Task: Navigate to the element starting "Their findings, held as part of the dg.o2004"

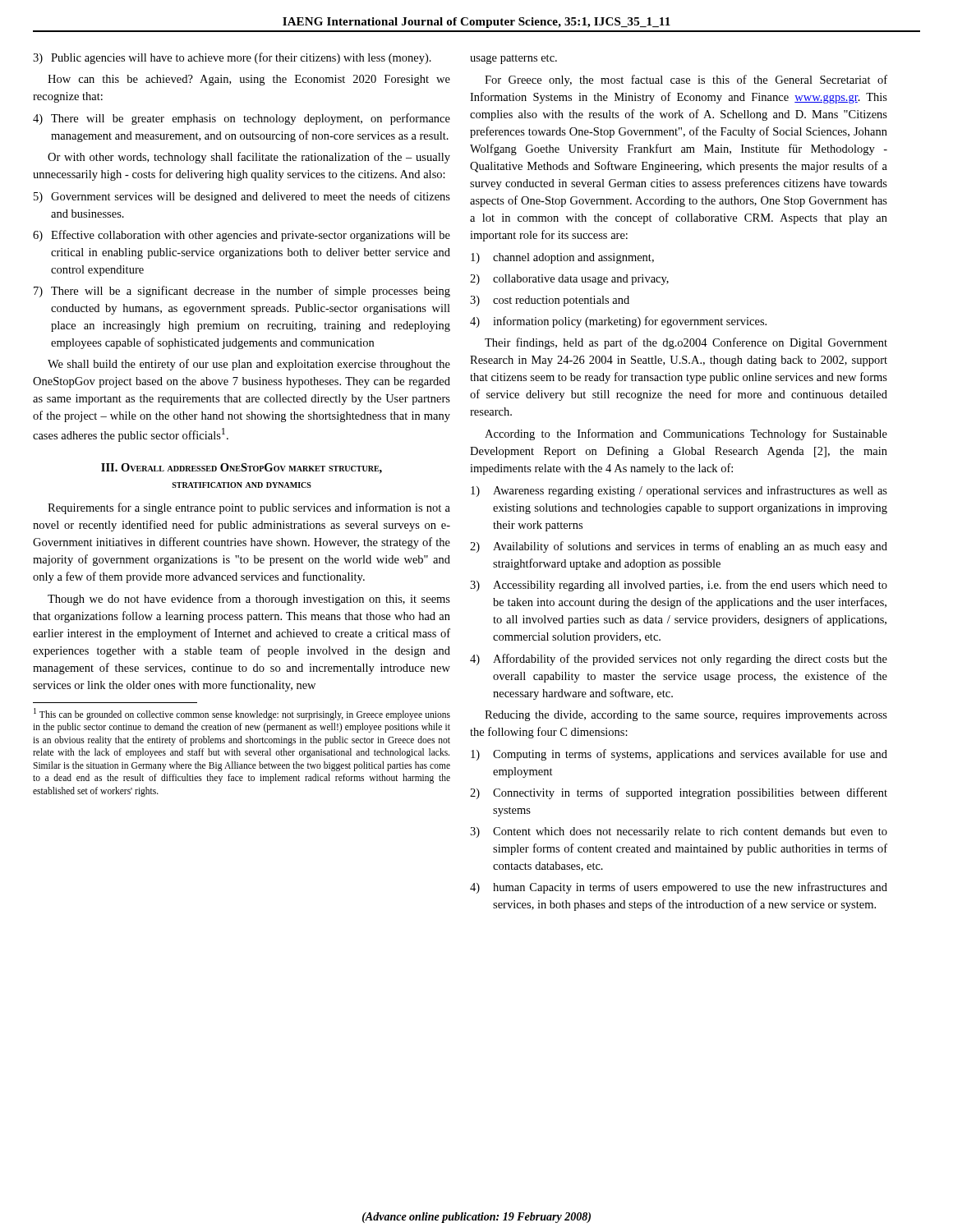Action: (679, 378)
